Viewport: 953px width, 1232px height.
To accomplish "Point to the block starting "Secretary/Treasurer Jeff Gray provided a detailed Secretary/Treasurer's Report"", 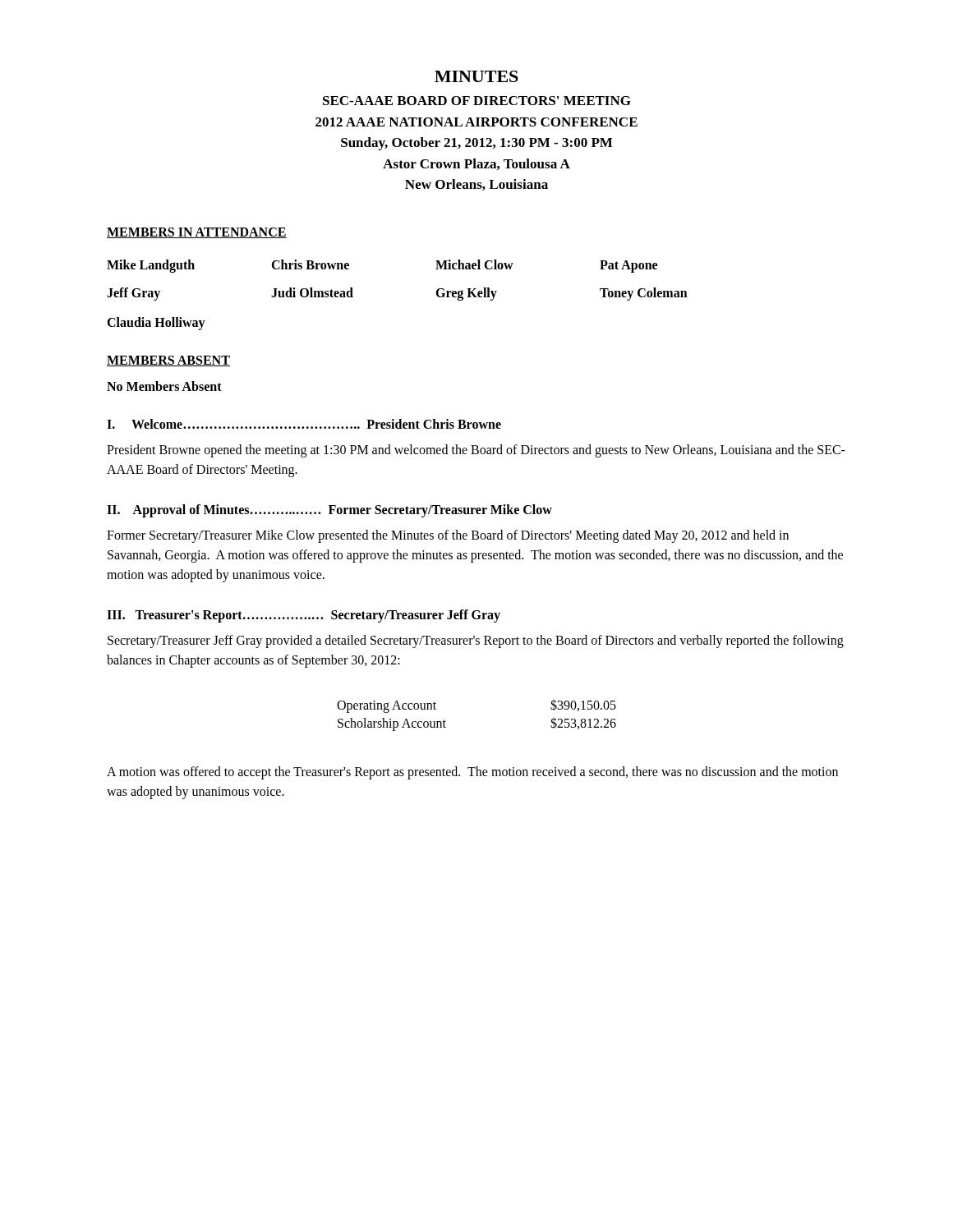I will pos(475,650).
